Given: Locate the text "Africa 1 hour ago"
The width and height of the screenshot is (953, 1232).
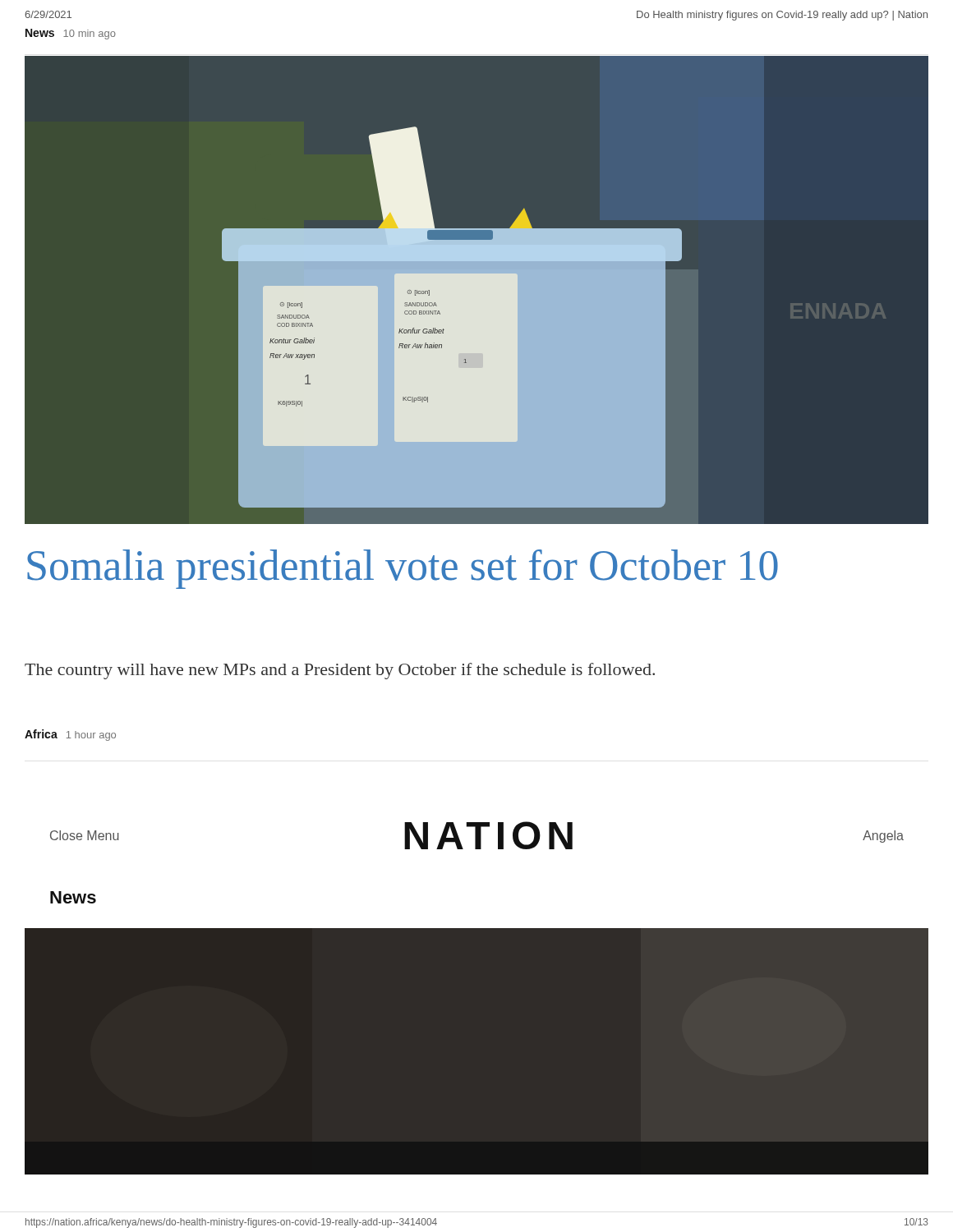Looking at the screenshot, I should tap(71, 734).
